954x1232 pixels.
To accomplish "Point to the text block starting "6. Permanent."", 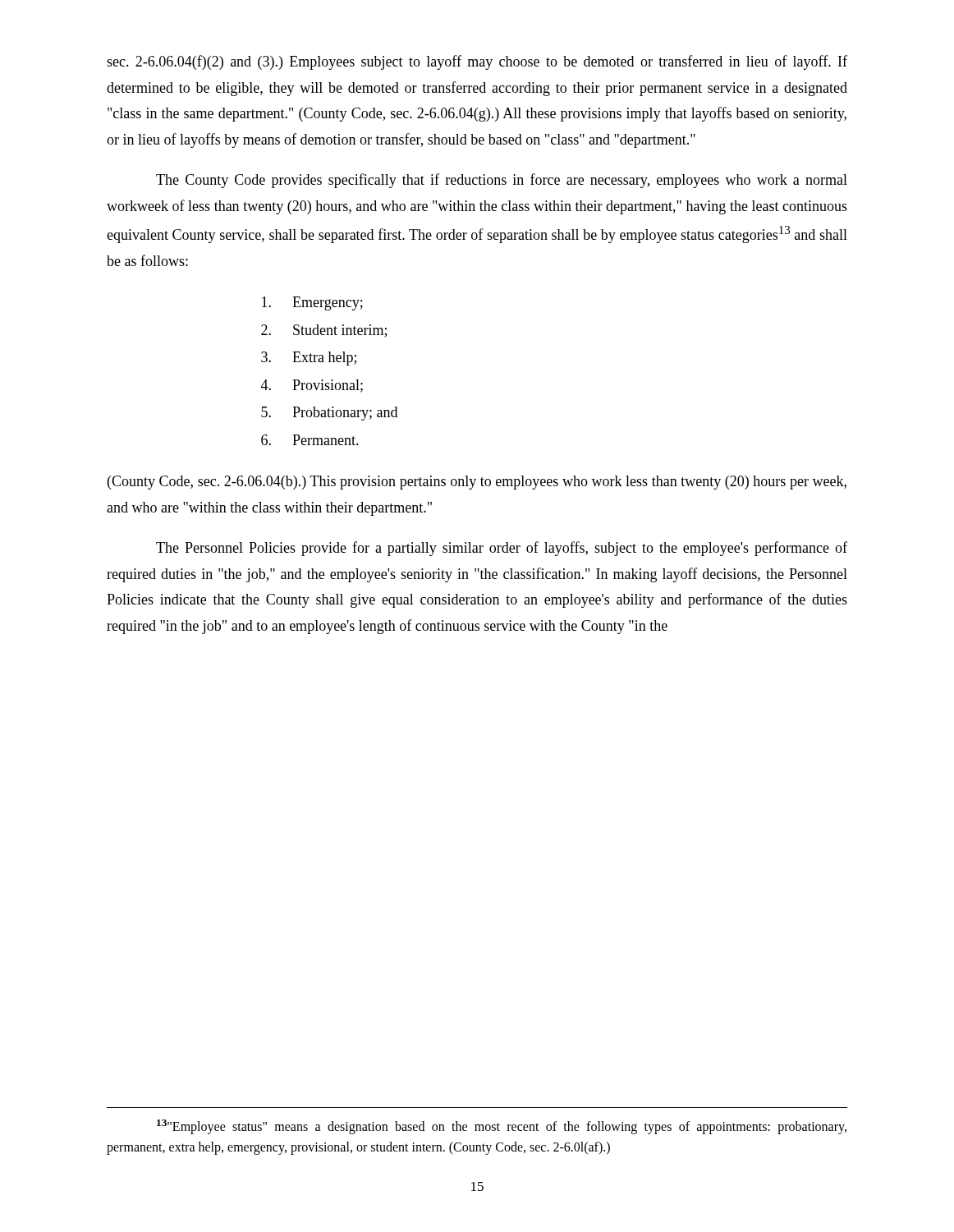I will [x=318, y=440].
